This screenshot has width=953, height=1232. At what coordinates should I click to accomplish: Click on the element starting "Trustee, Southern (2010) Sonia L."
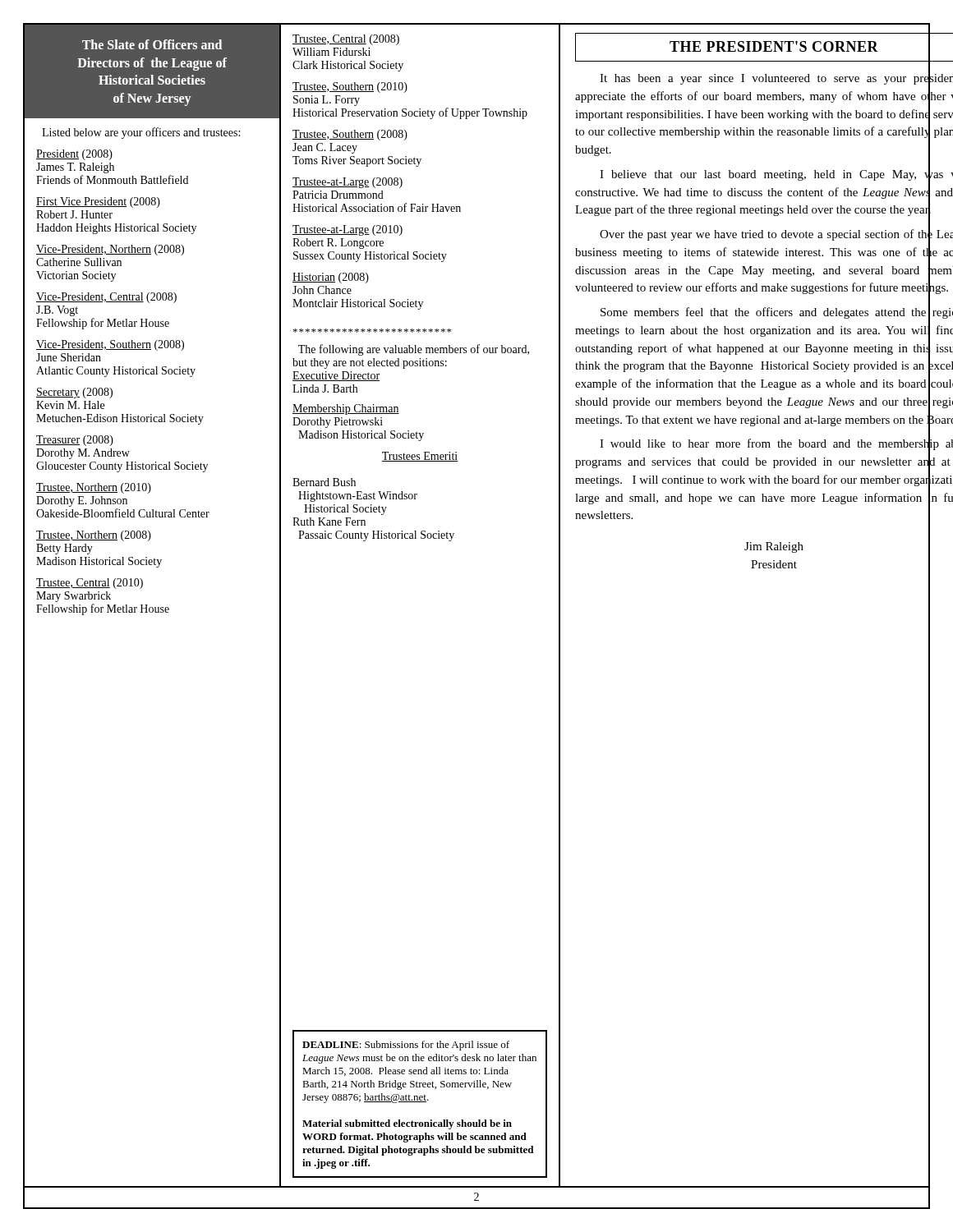[x=410, y=100]
